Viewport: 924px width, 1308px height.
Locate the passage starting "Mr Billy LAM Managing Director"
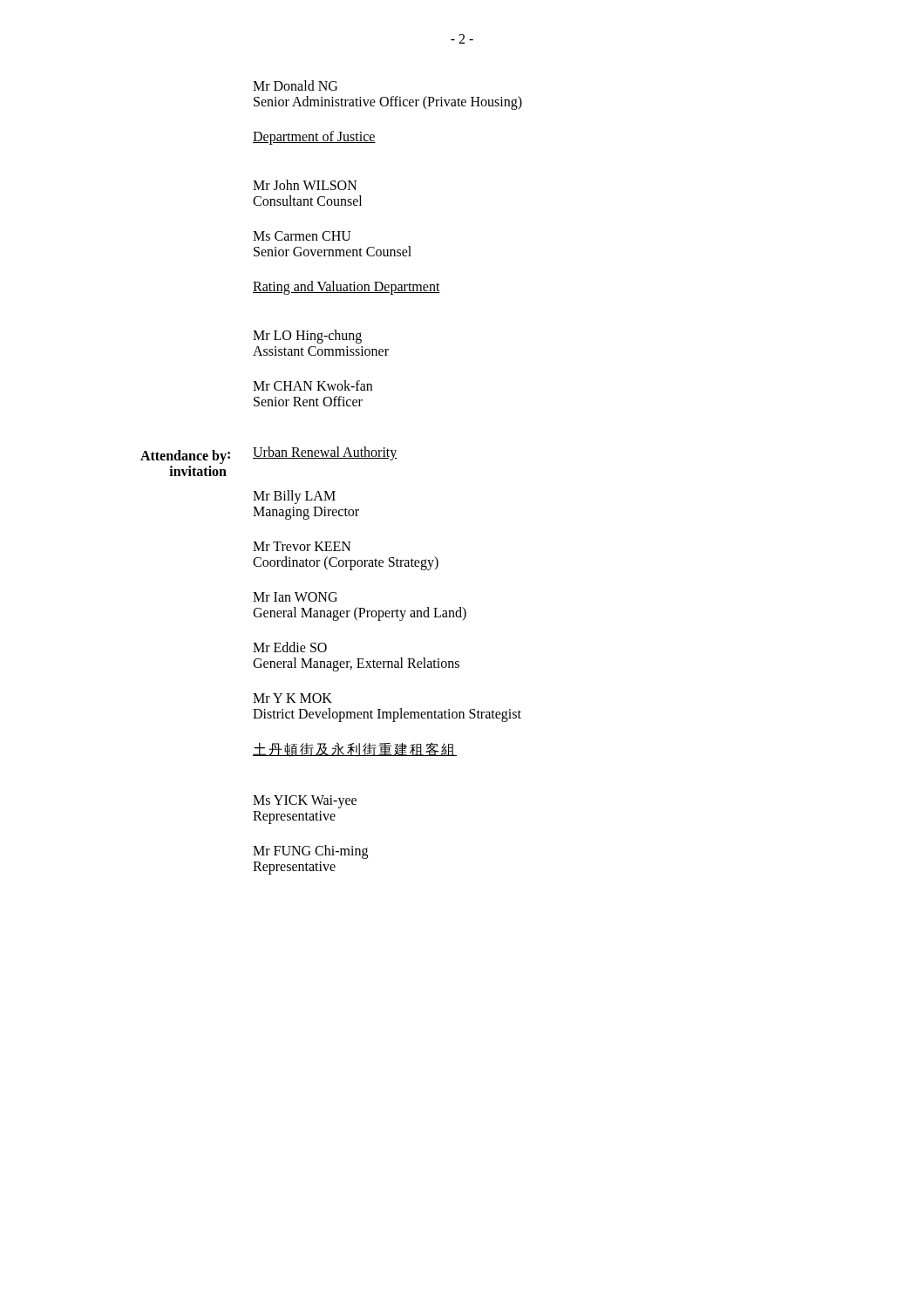[294, 497]
